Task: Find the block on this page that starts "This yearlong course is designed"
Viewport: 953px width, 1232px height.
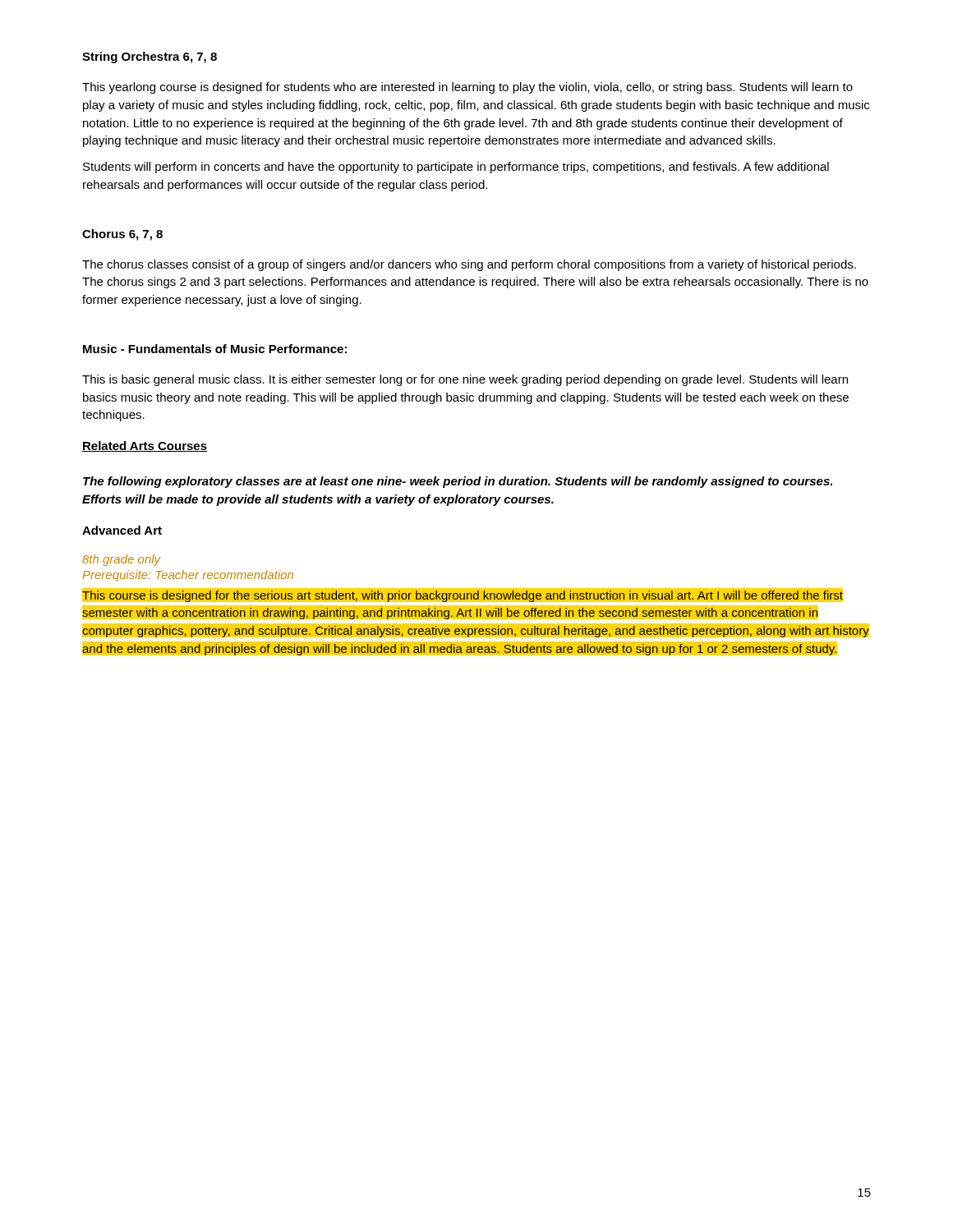Action: tap(476, 136)
